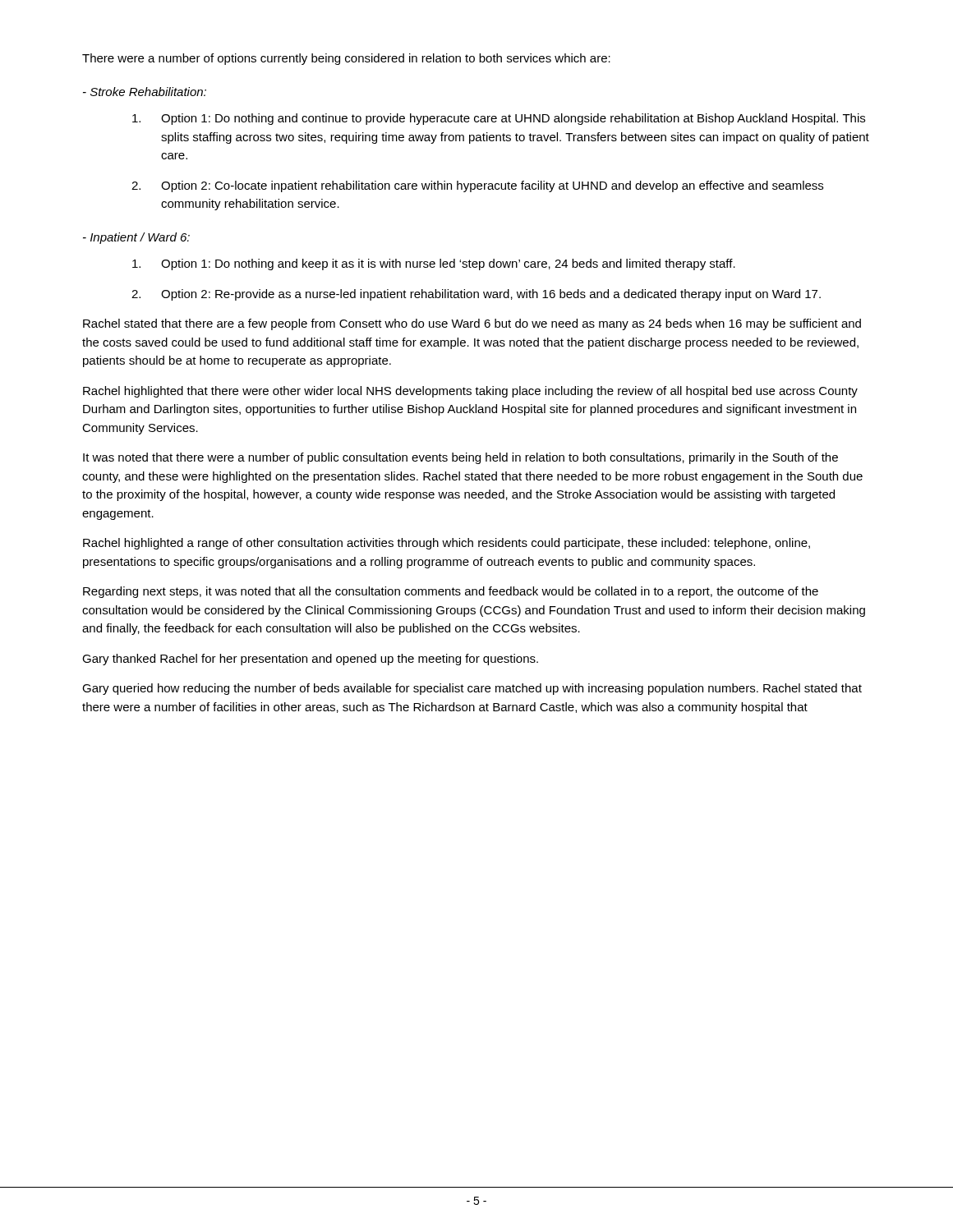Select the passage starting "Rachel highlighted that there"

coord(470,409)
